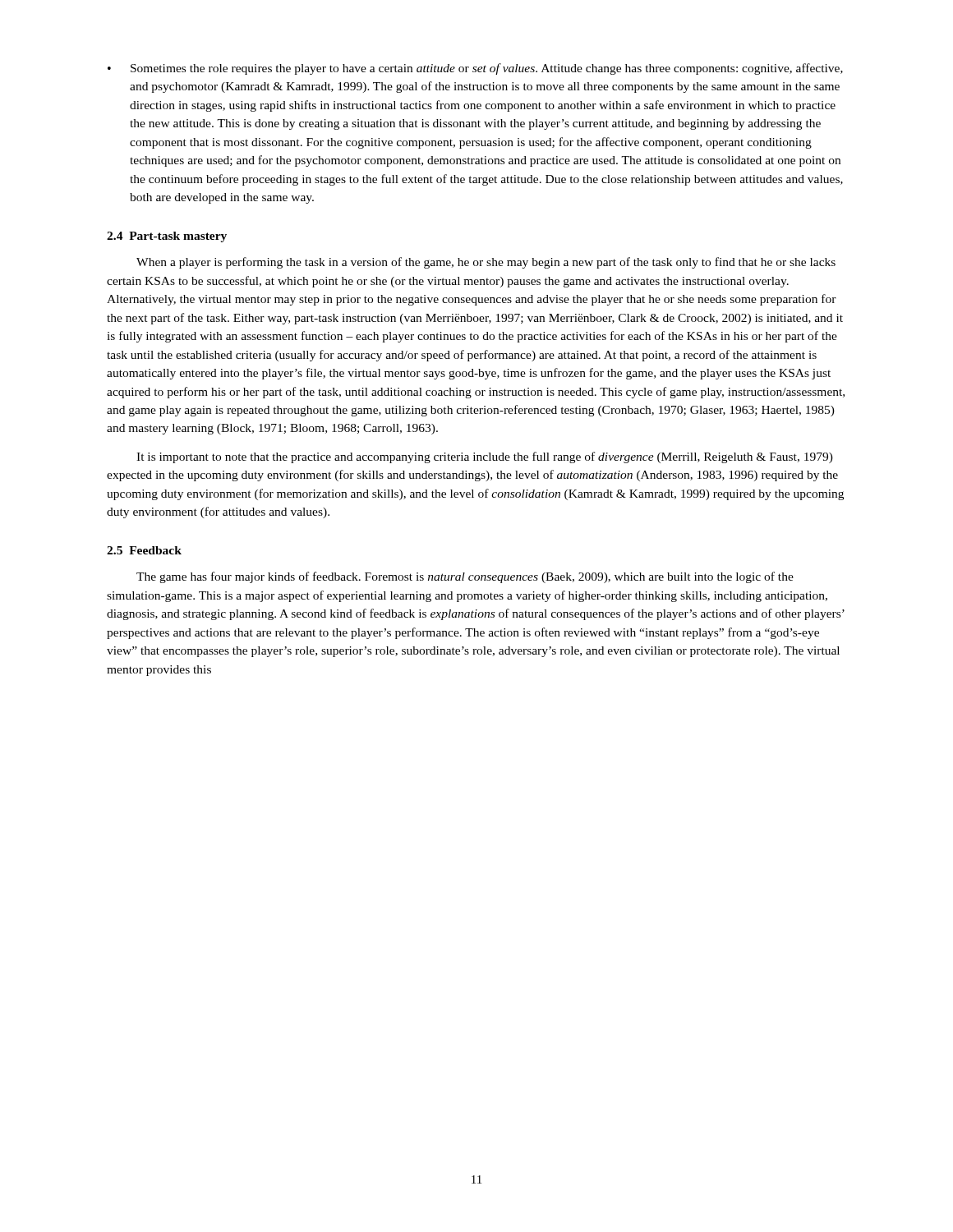Screen dimensions: 1232x953
Task: Select the text block starting "• Sometimes the role"
Action: pyautogui.click(x=476, y=133)
